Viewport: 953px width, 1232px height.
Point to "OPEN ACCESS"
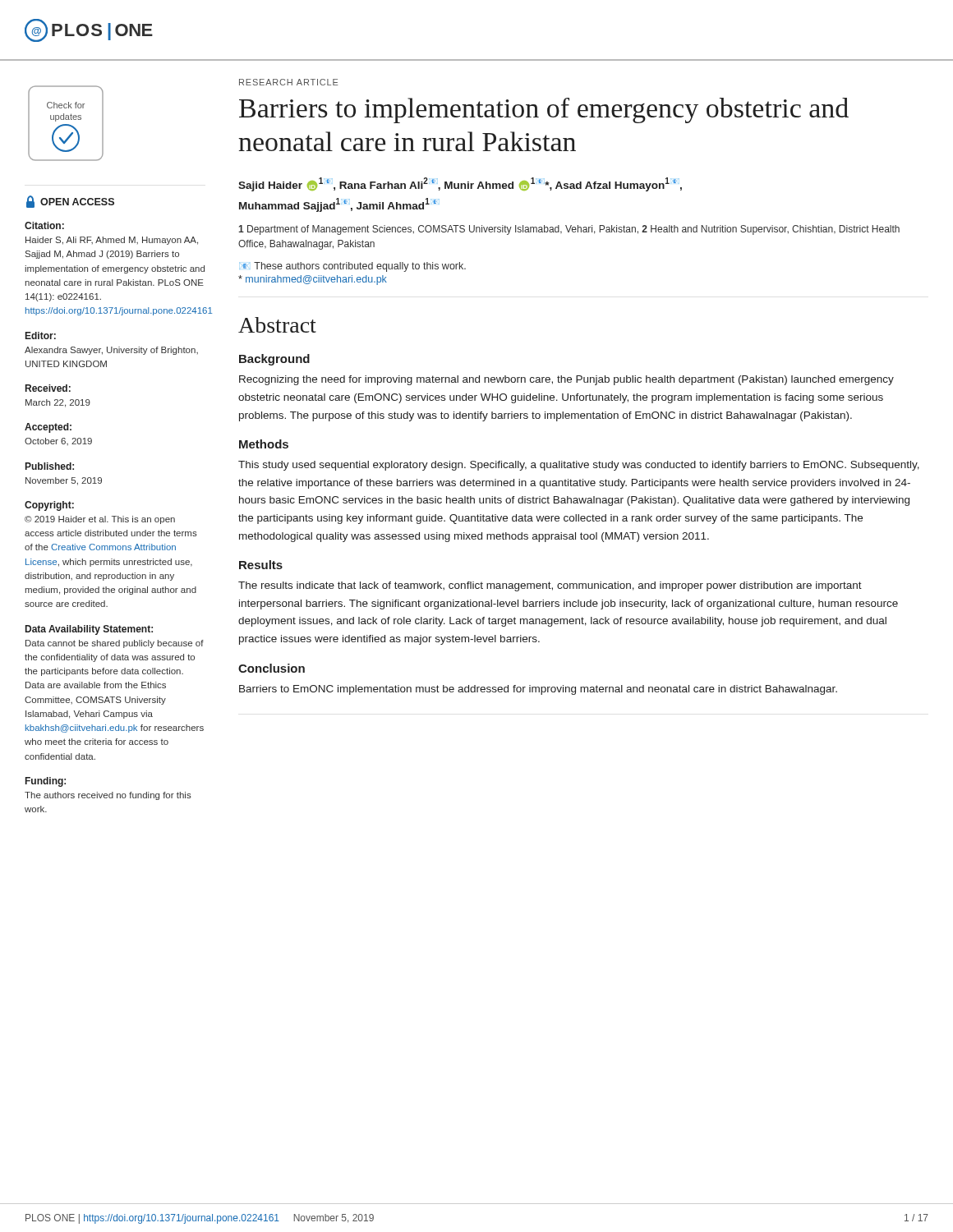(115, 202)
